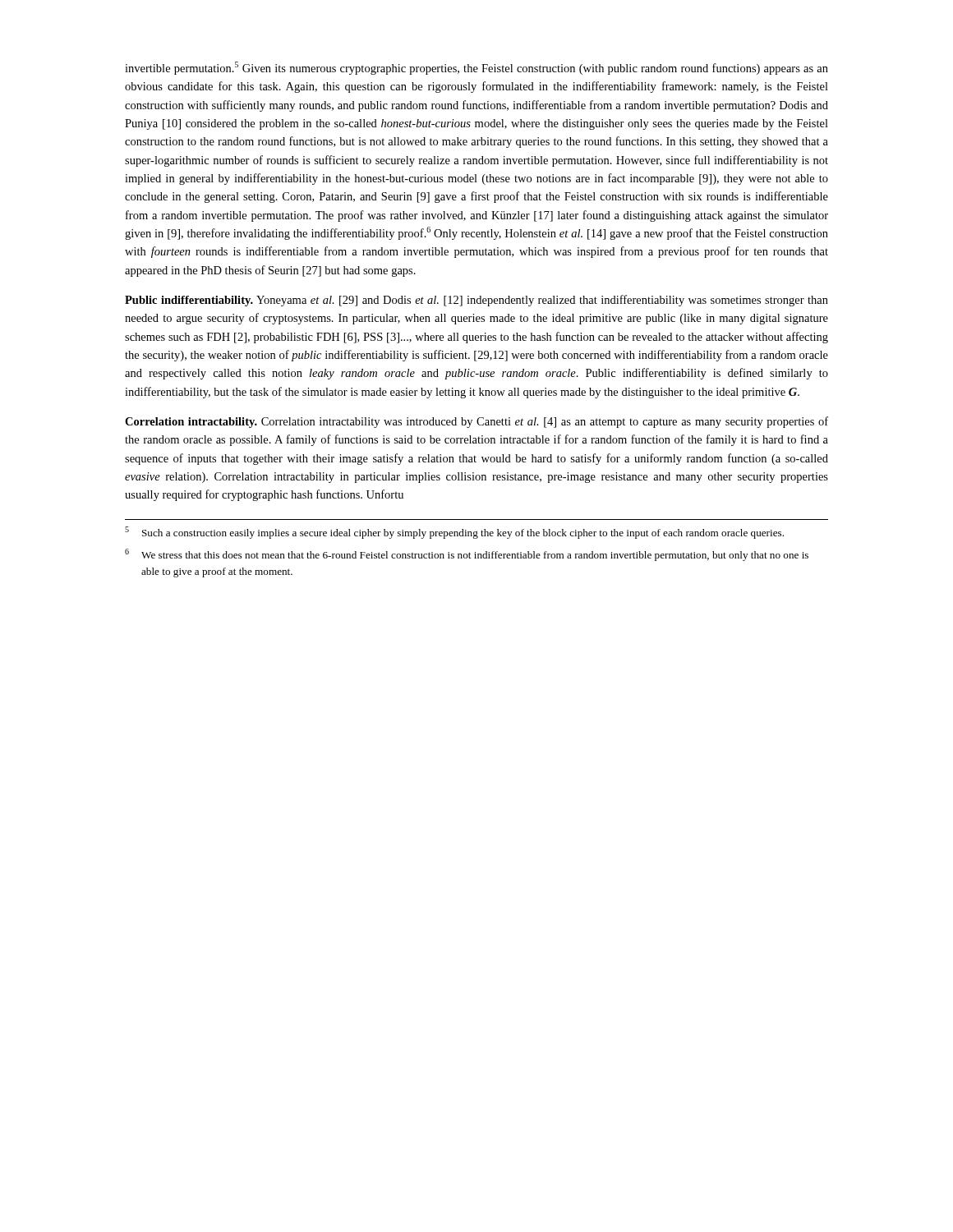The image size is (953, 1232).
Task: Find the block starting "Public indifferentiability. Yoneyama et al. [29]"
Action: coord(476,346)
